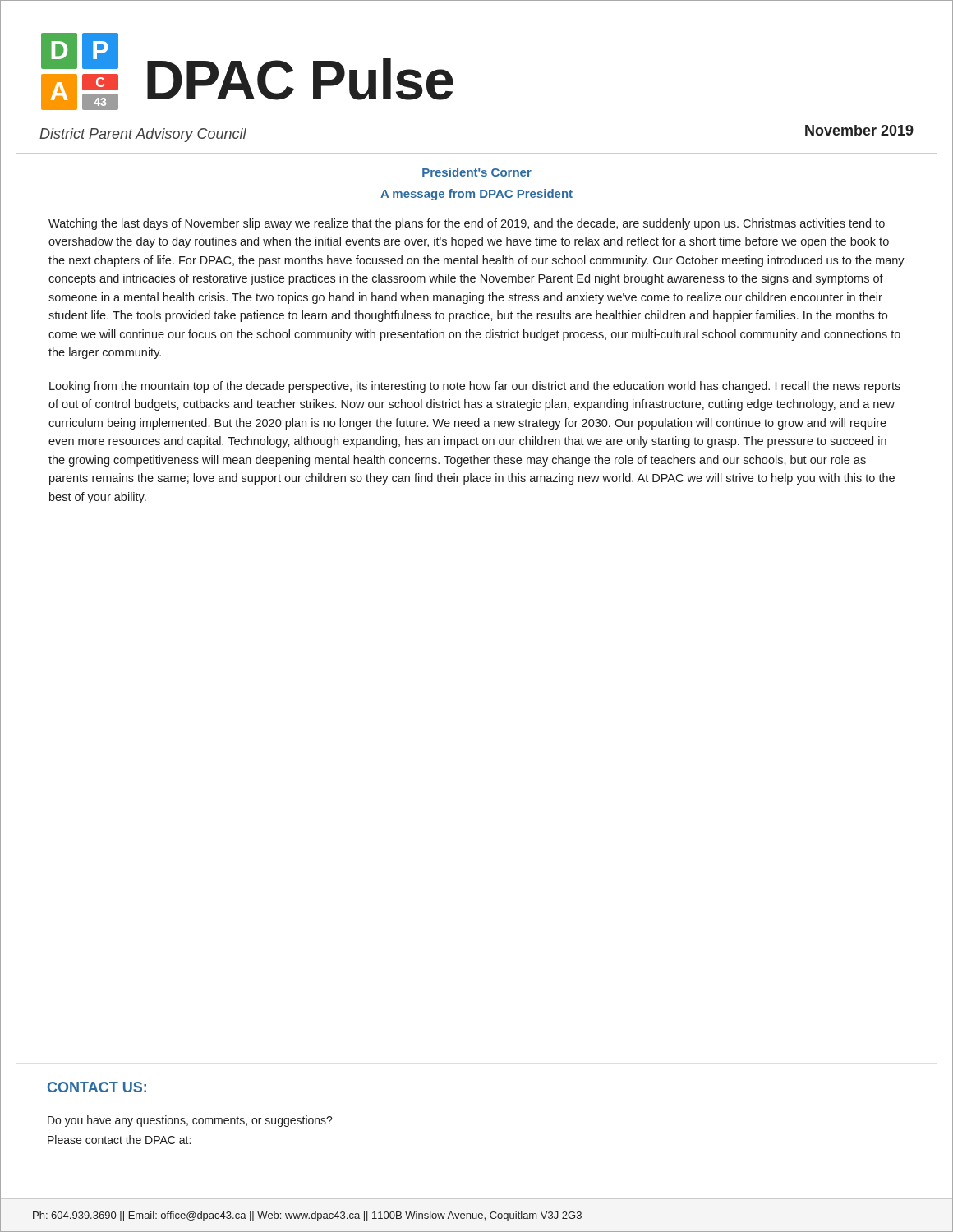Select the text block starting "DPAC Pulse"
This screenshot has height=1232, width=953.
pos(299,78)
